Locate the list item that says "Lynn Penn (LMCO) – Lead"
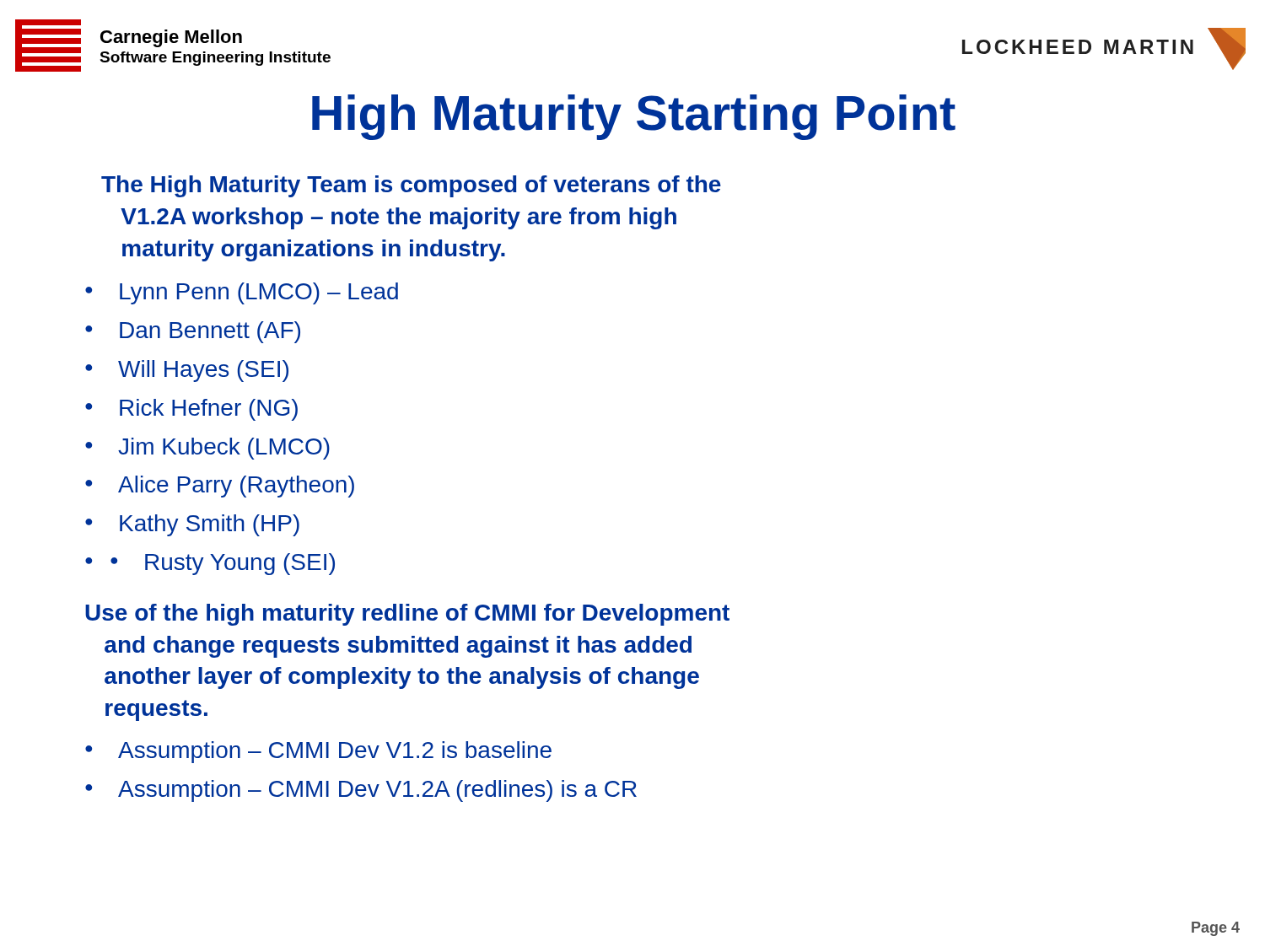Viewport: 1265px width, 952px height. pyautogui.click(x=259, y=292)
